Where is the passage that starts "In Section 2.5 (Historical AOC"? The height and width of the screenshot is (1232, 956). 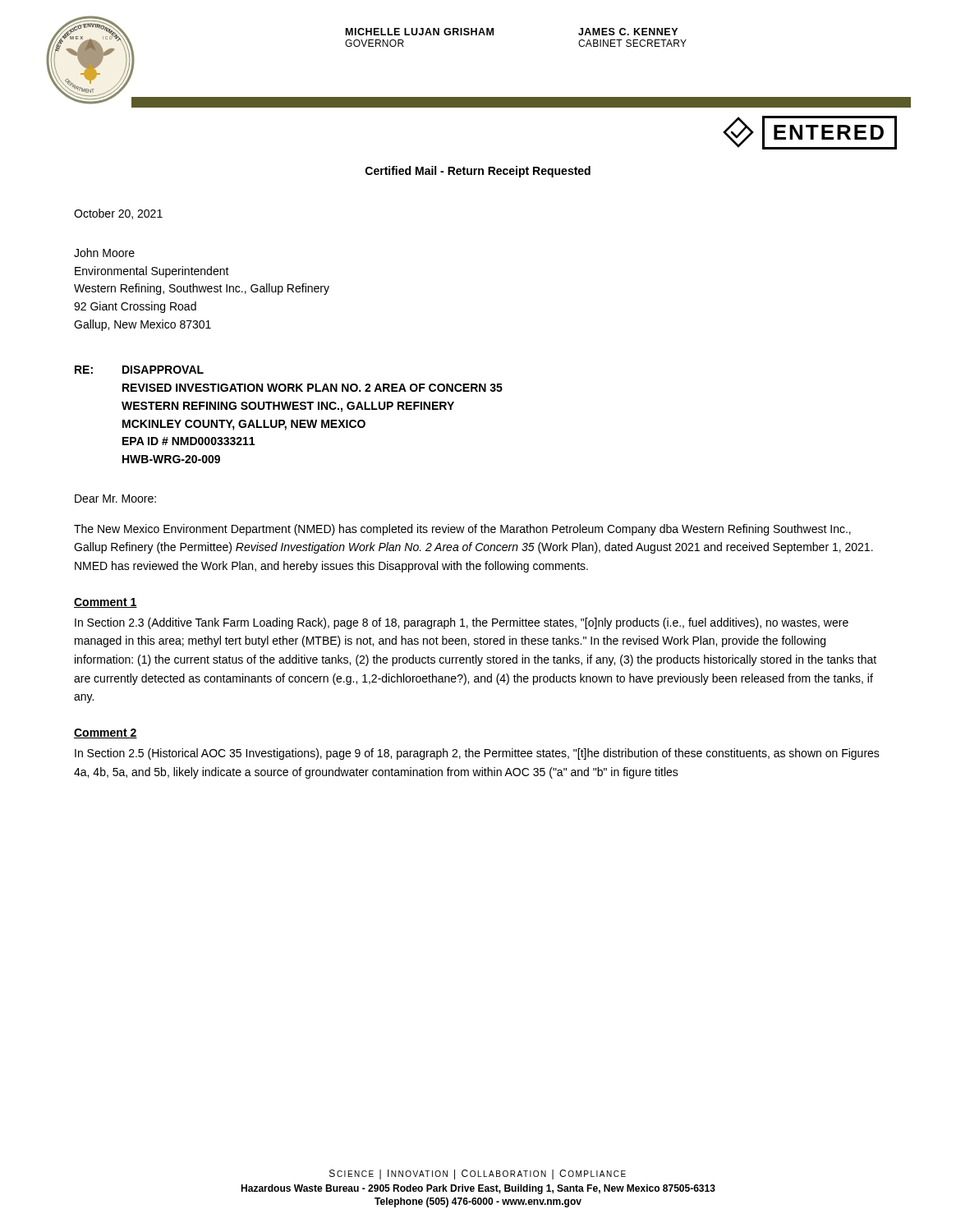point(477,762)
